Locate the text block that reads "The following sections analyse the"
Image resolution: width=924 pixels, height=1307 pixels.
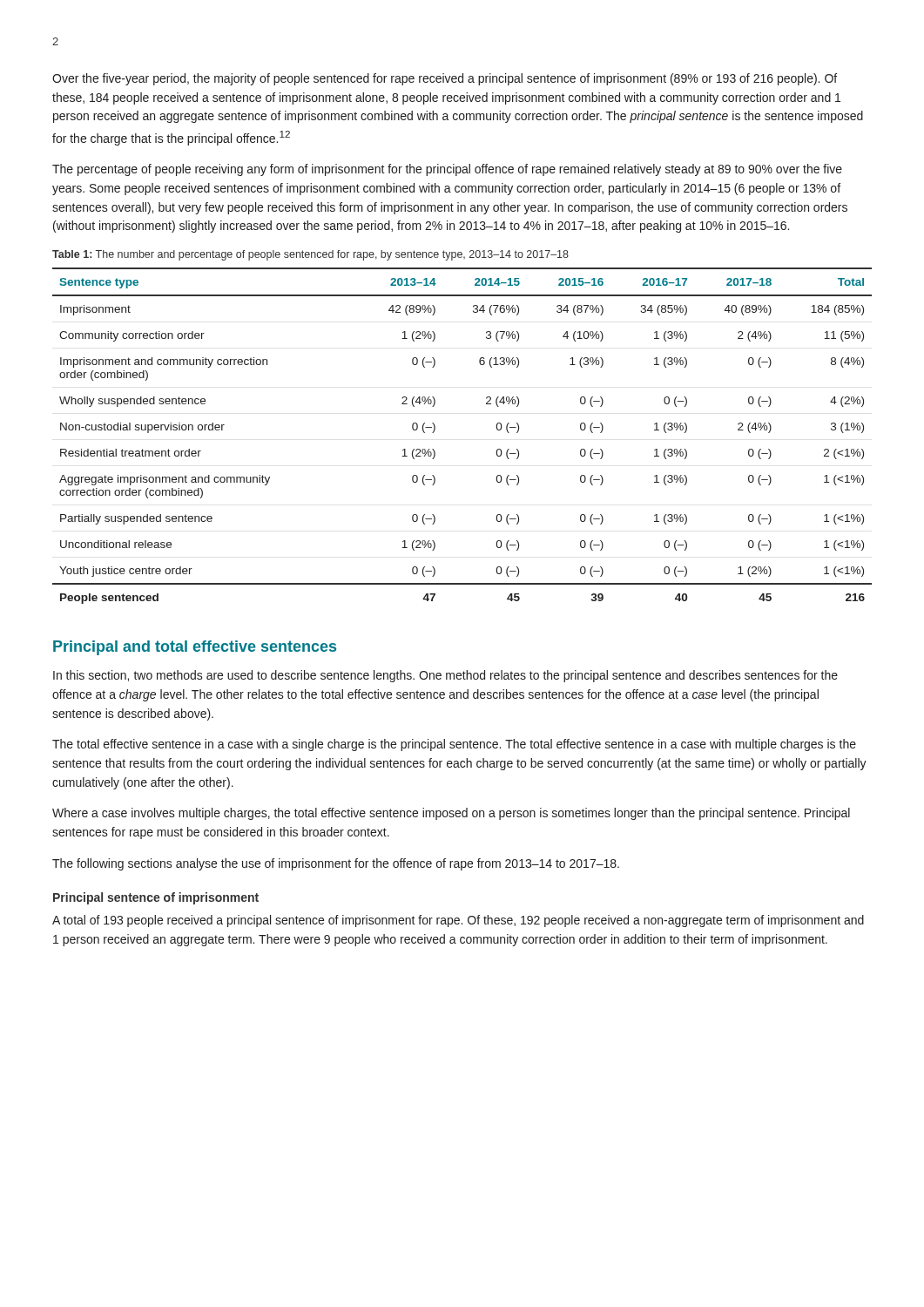(462, 864)
